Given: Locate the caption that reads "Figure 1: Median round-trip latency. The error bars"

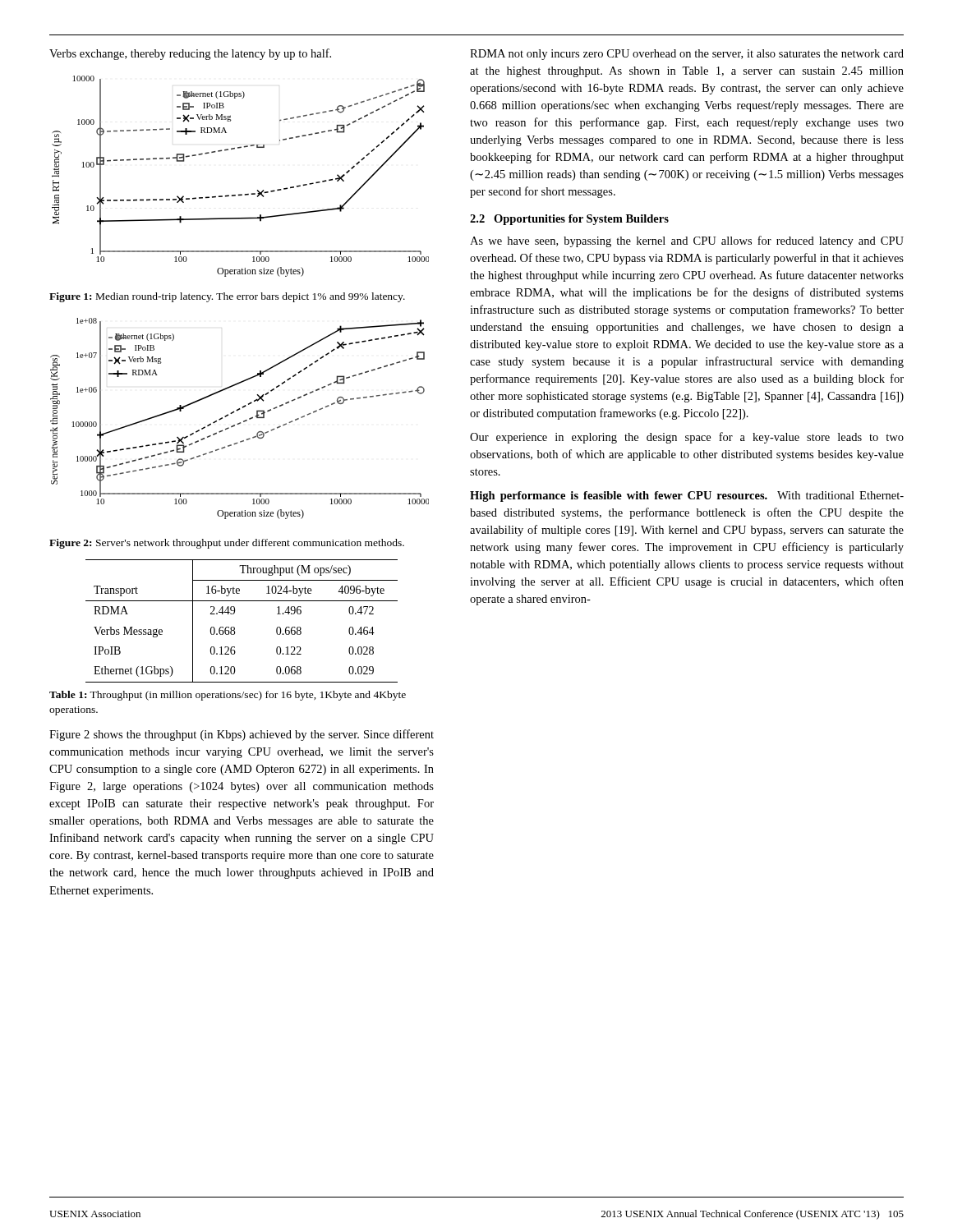Looking at the screenshot, I should coord(227,296).
